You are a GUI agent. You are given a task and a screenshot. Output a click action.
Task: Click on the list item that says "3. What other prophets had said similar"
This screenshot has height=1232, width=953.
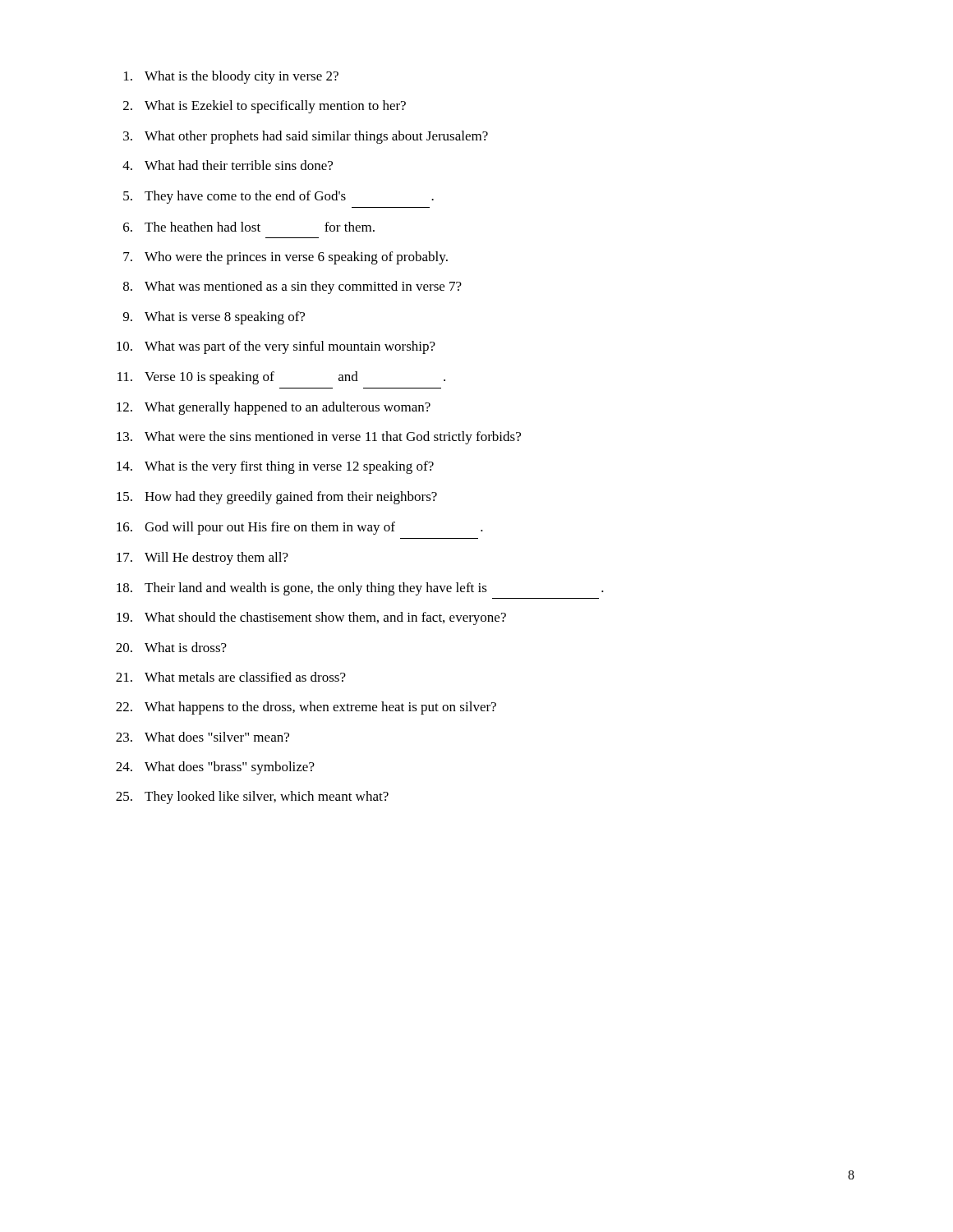tap(476, 136)
